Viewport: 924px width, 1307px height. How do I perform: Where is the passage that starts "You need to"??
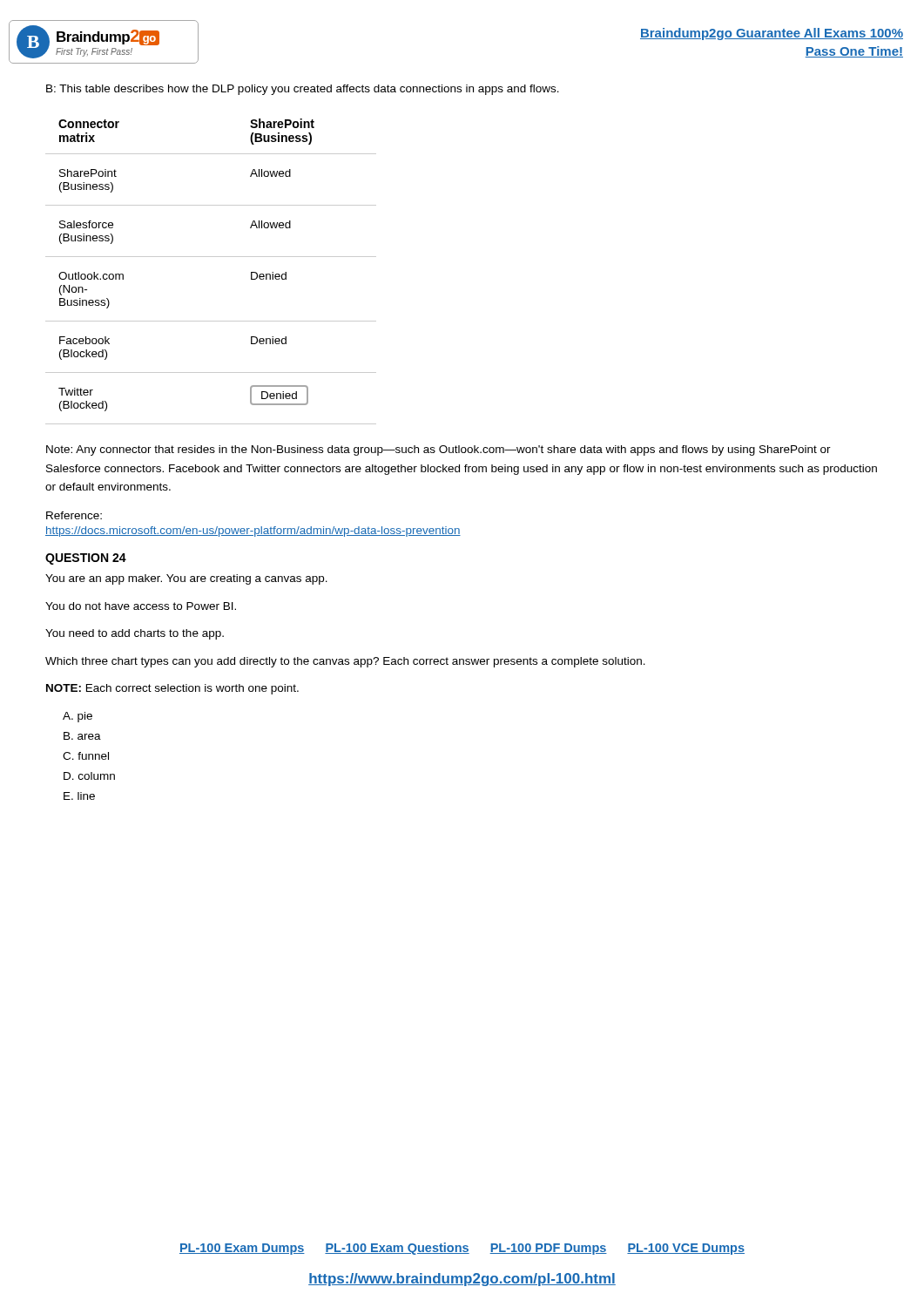tap(135, 633)
